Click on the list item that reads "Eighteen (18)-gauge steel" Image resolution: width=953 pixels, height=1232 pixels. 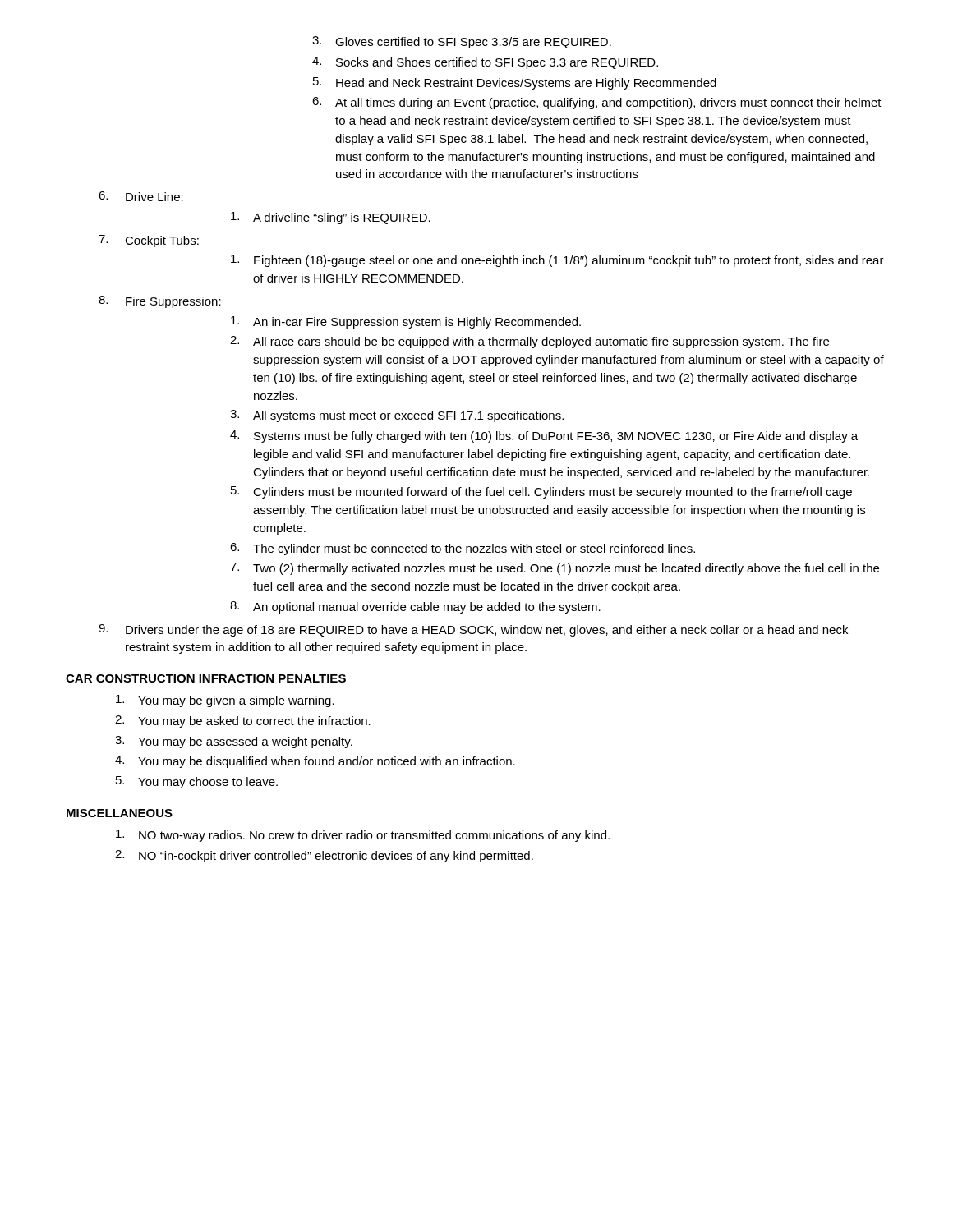559,269
